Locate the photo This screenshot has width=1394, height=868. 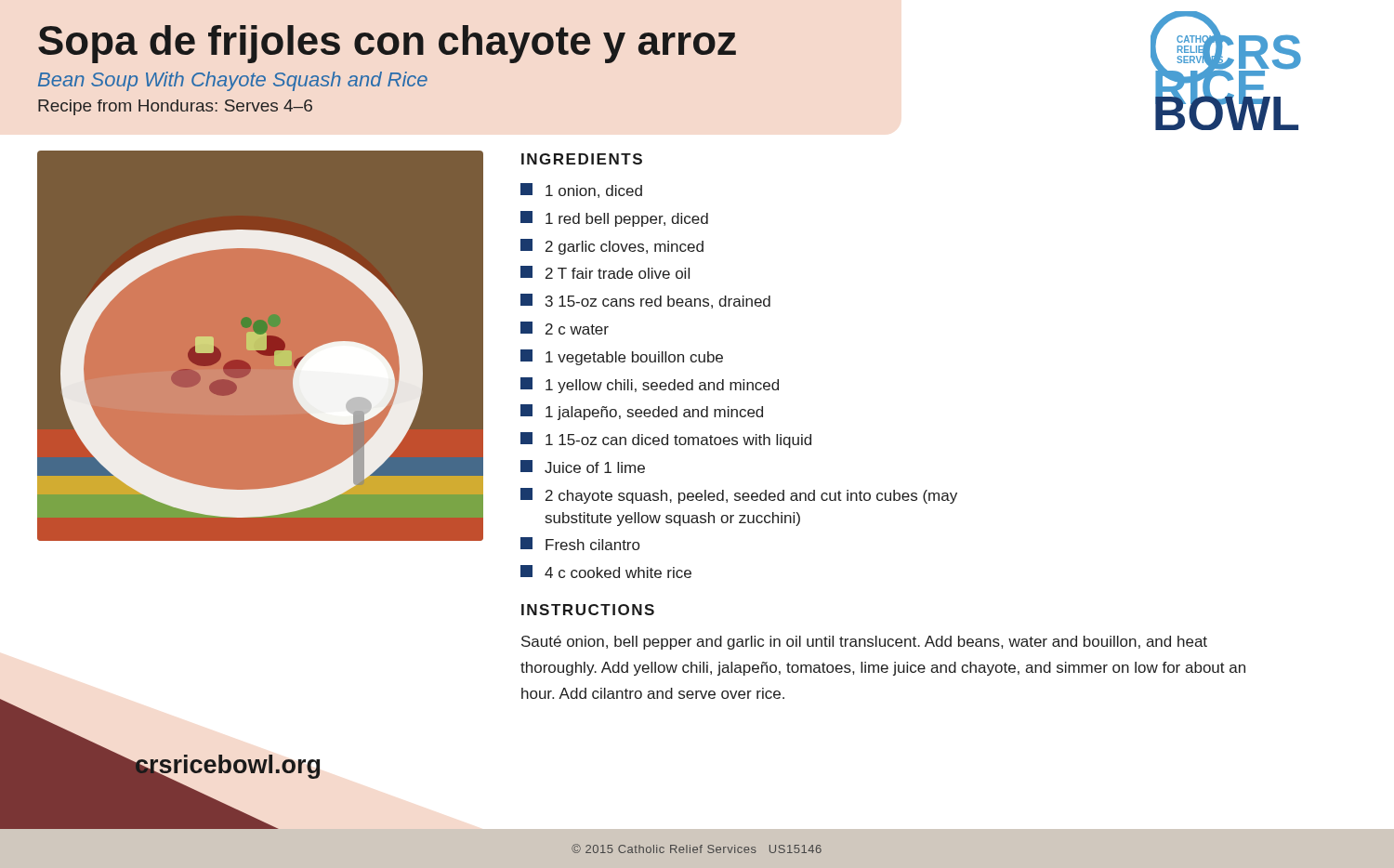coord(260,346)
